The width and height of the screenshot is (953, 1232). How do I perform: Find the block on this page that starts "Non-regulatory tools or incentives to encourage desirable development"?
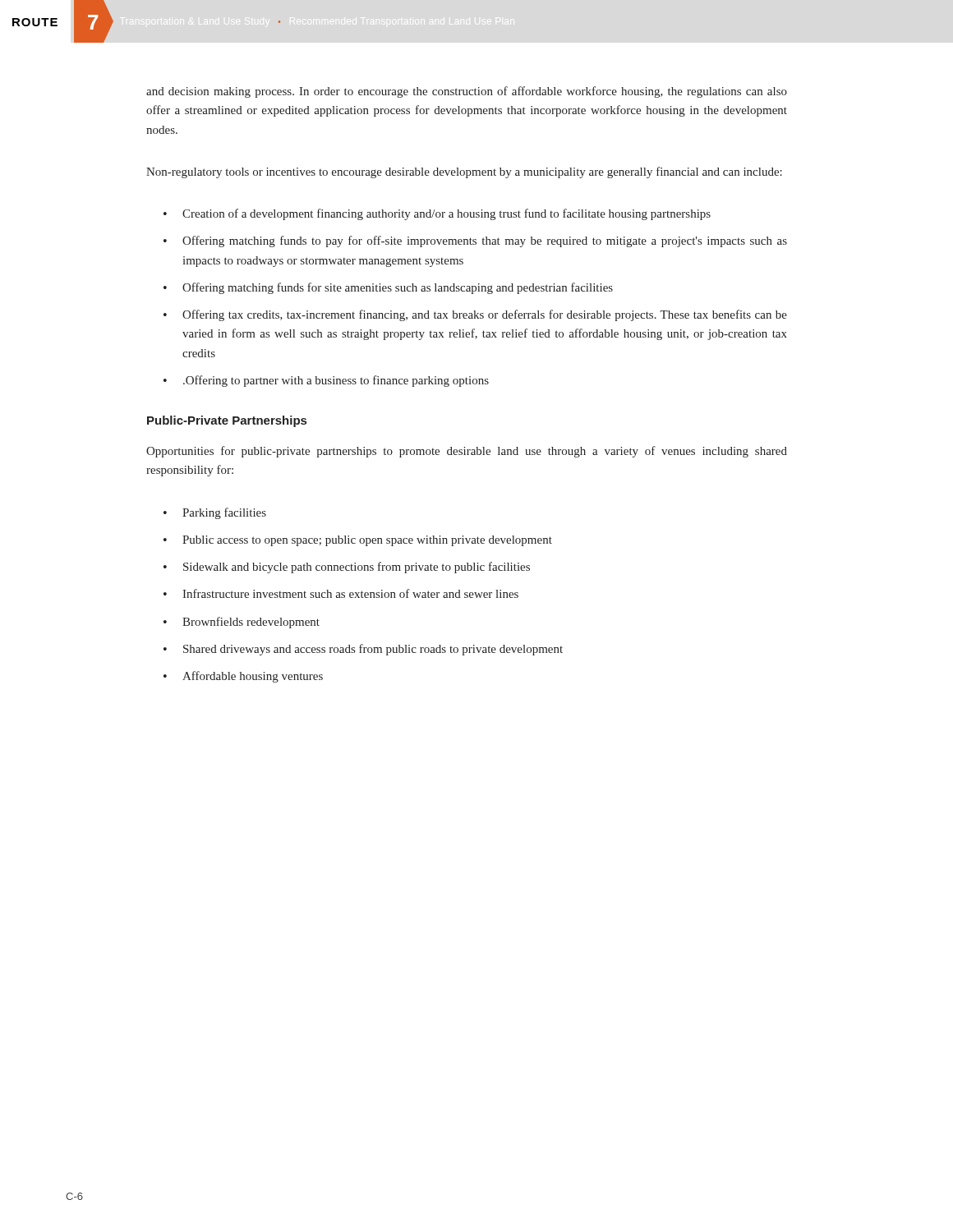click(464, 171)
